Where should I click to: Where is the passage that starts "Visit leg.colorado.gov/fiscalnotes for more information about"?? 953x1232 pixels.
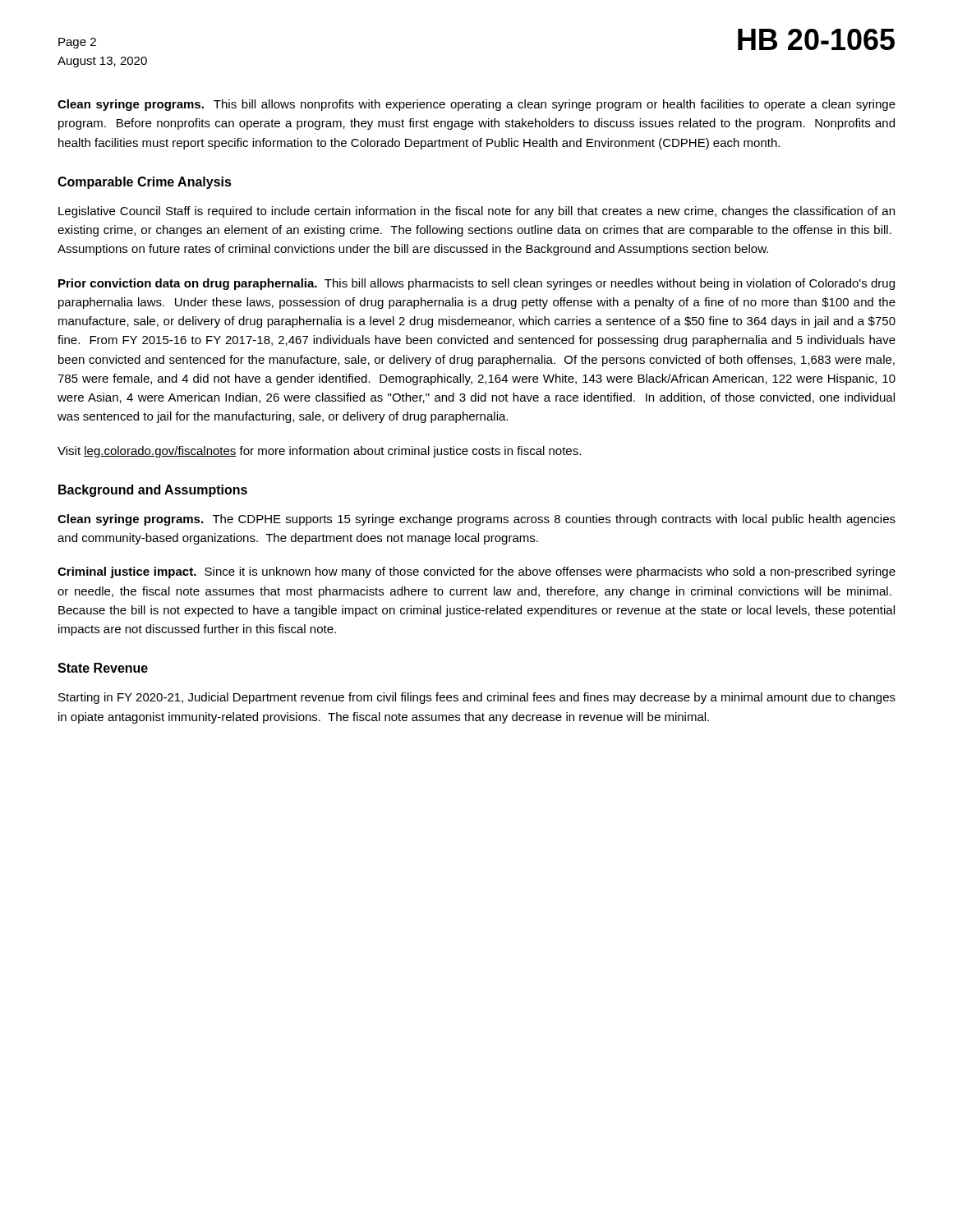point(320,450)
